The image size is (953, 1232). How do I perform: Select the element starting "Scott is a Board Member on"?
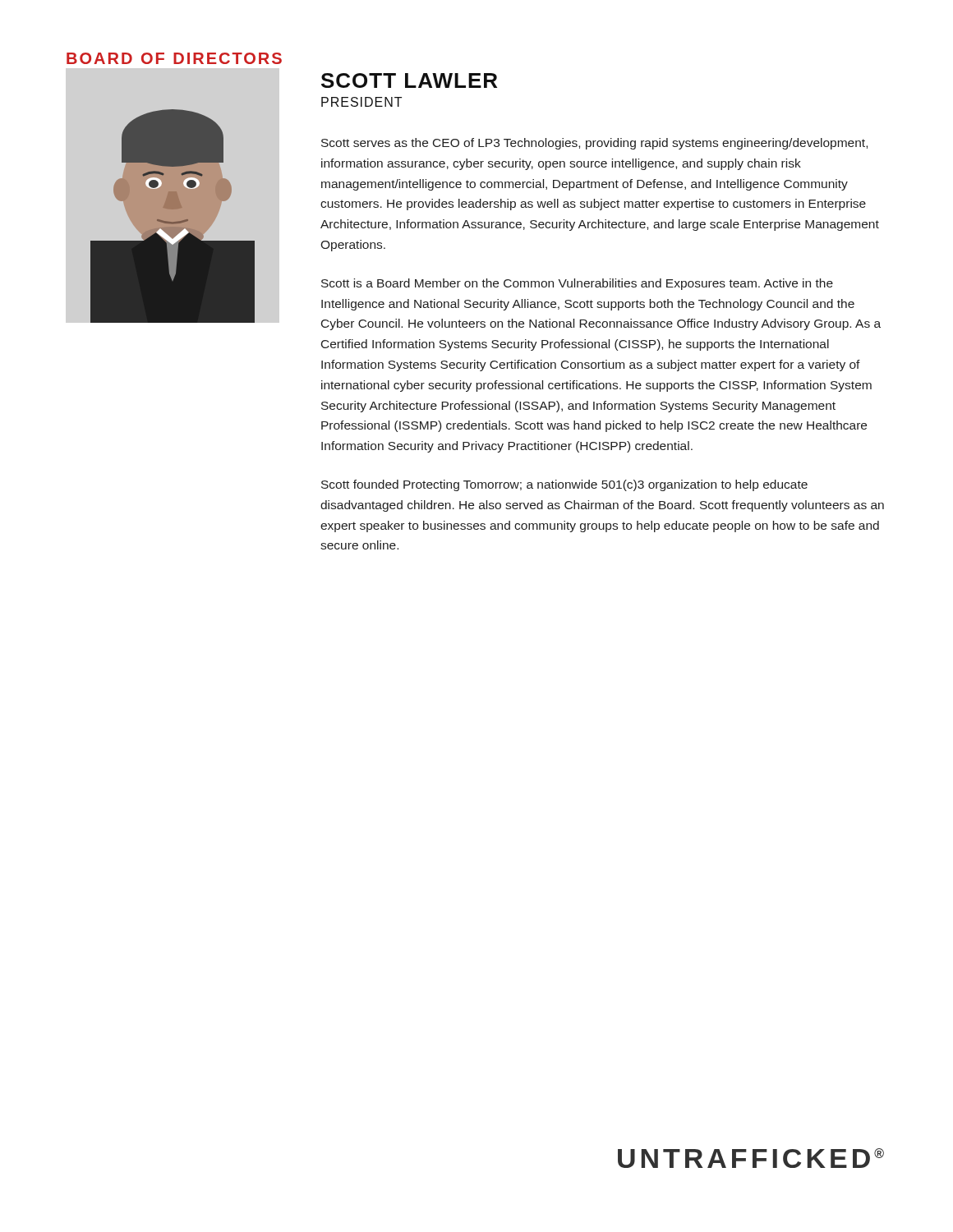click(604, 365)
